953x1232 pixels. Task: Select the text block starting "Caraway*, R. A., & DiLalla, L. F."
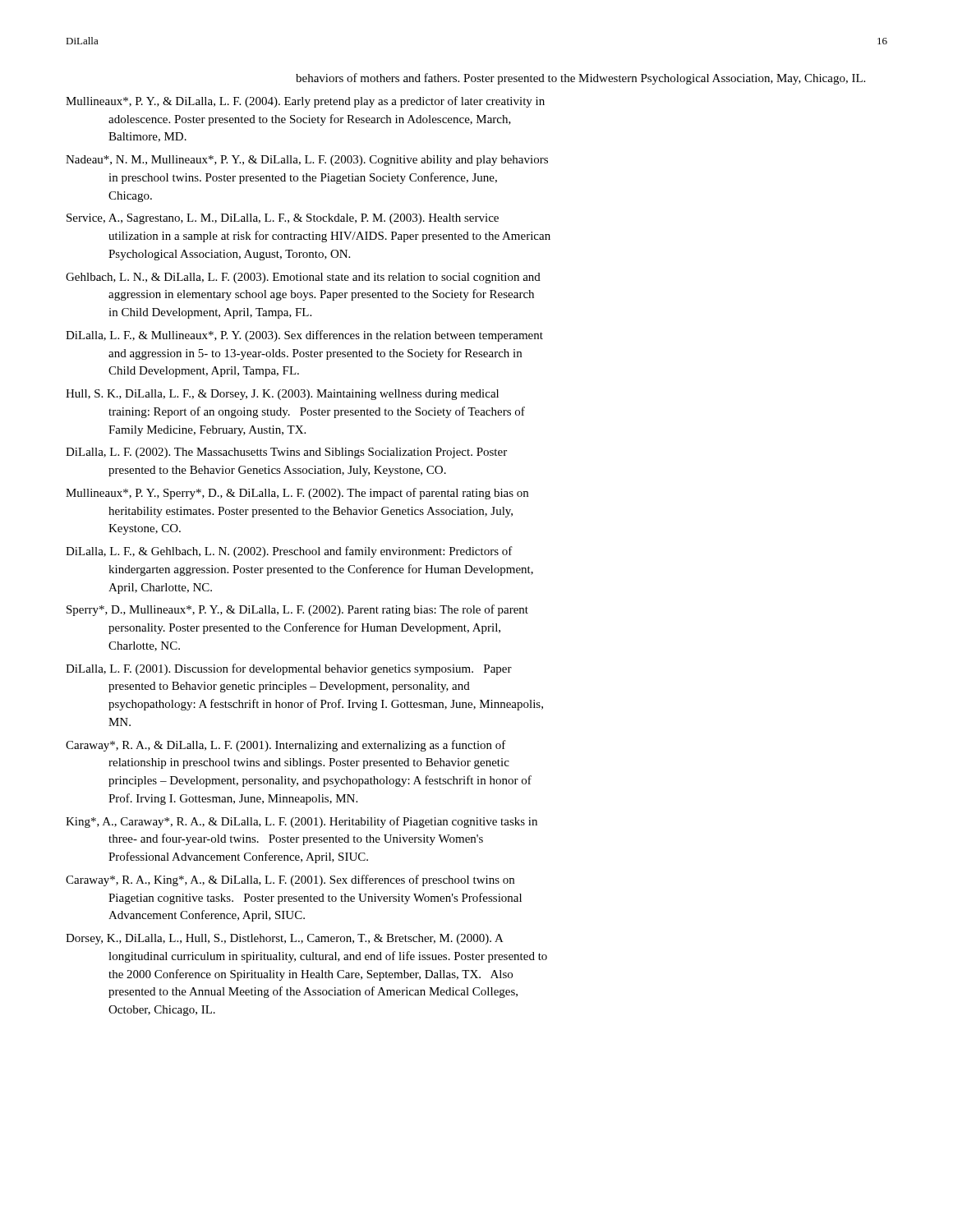pos(299,771)
